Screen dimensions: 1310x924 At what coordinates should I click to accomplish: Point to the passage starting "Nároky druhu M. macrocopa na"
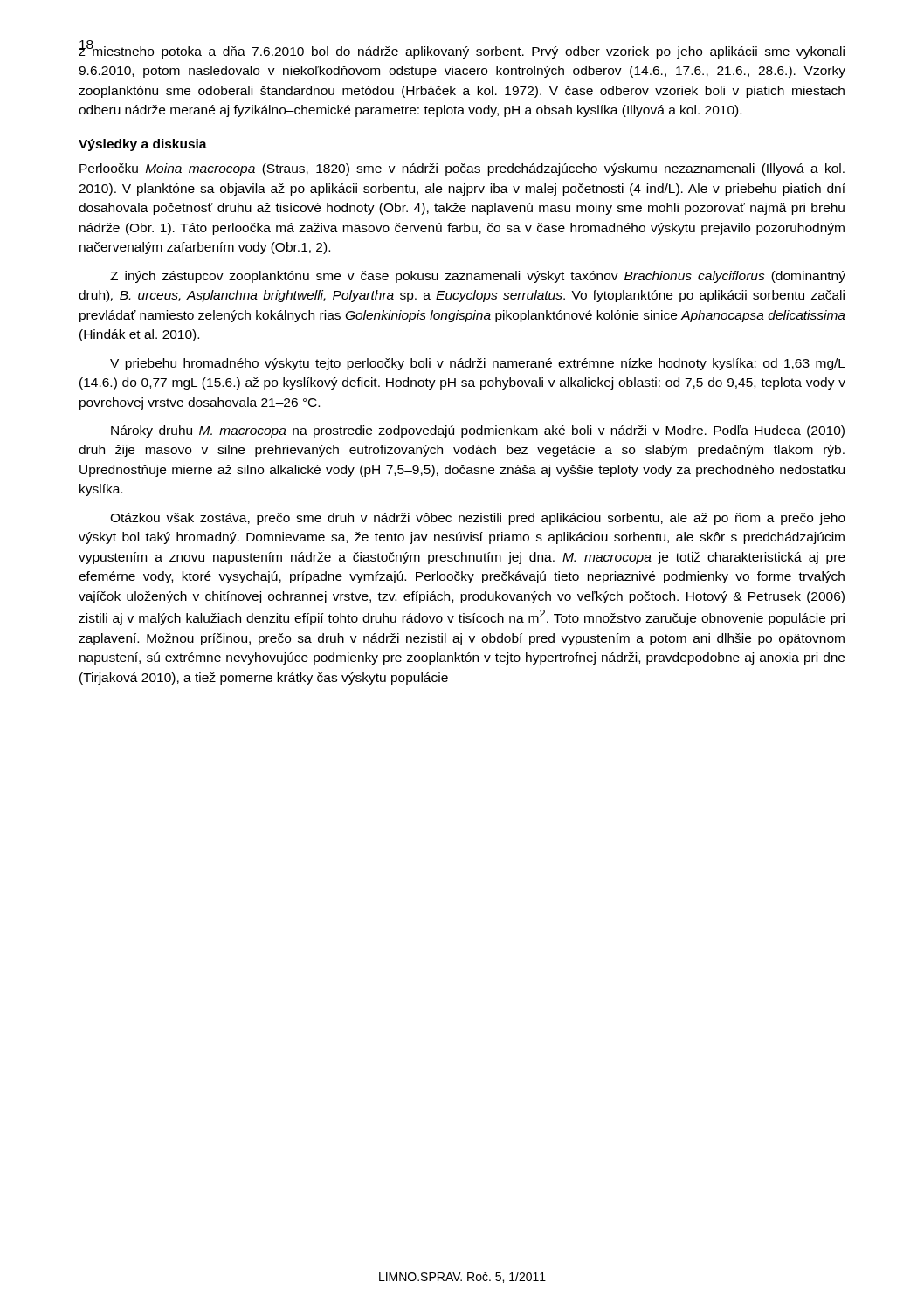[462, 460]
